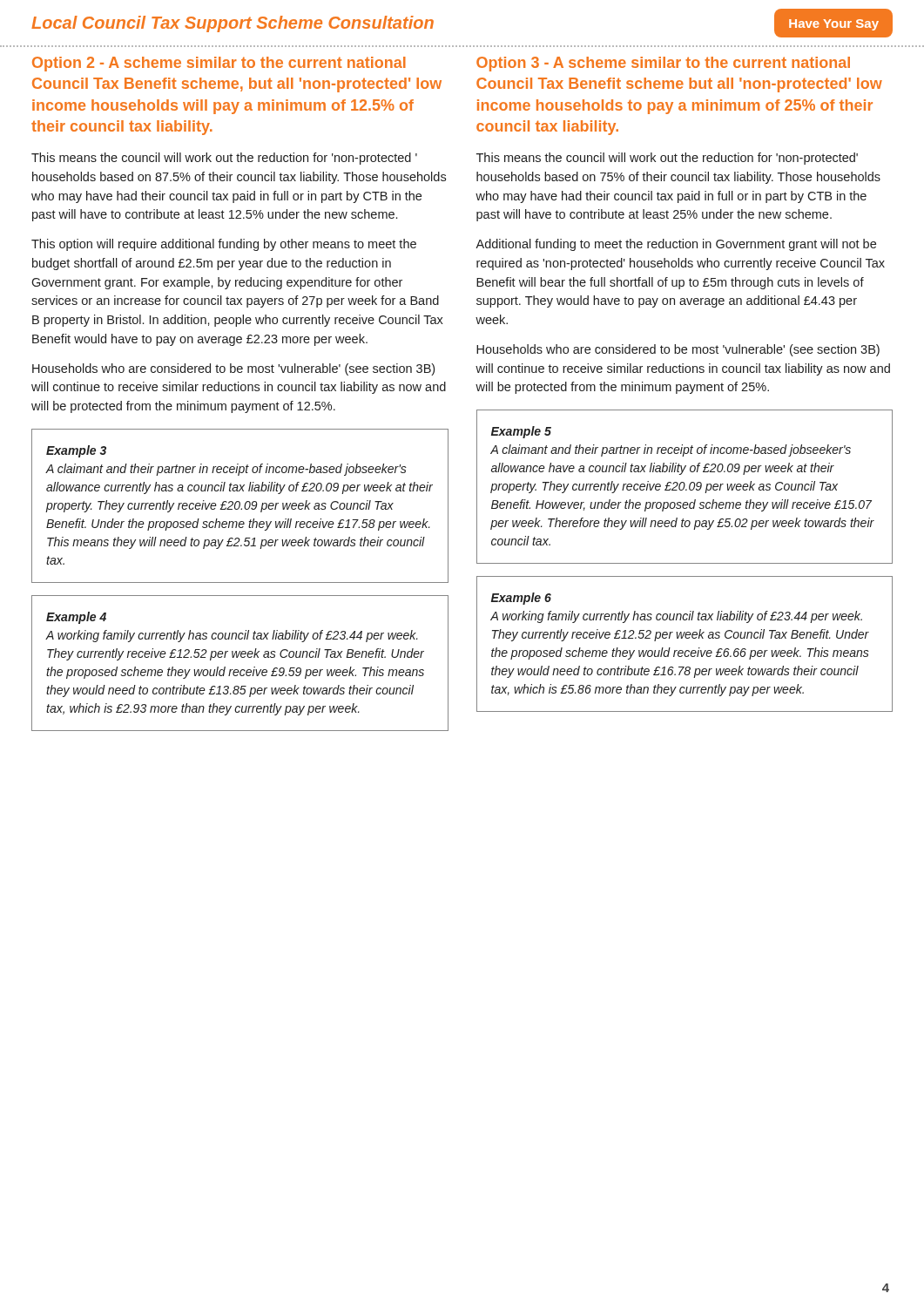The width and height of the screenshot is (924, 1307).
Task: Navigate to the block starting "Additional funding to meet the reduction in"
Action: point(684,283)
